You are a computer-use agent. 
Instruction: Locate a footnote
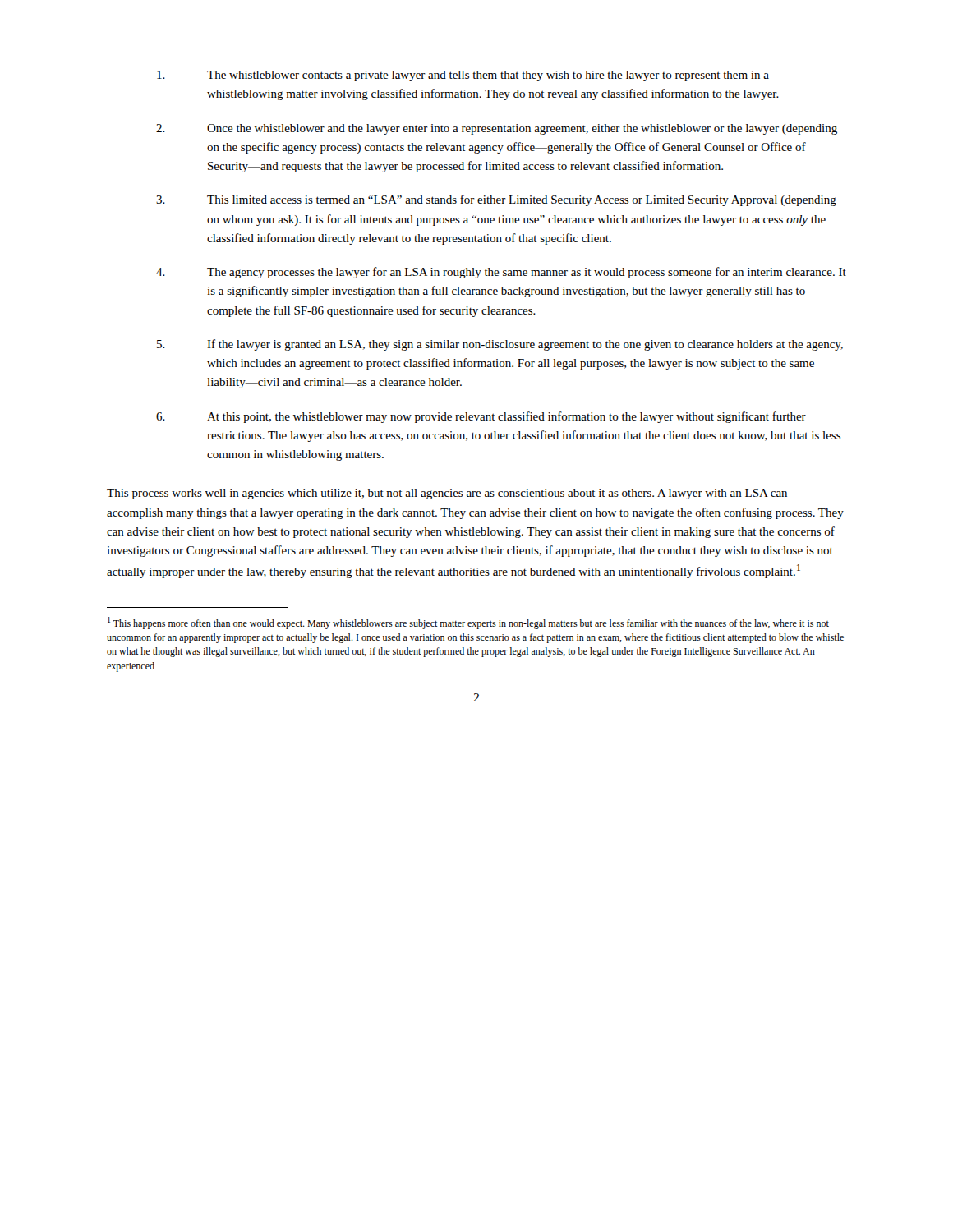click(475, 643)
